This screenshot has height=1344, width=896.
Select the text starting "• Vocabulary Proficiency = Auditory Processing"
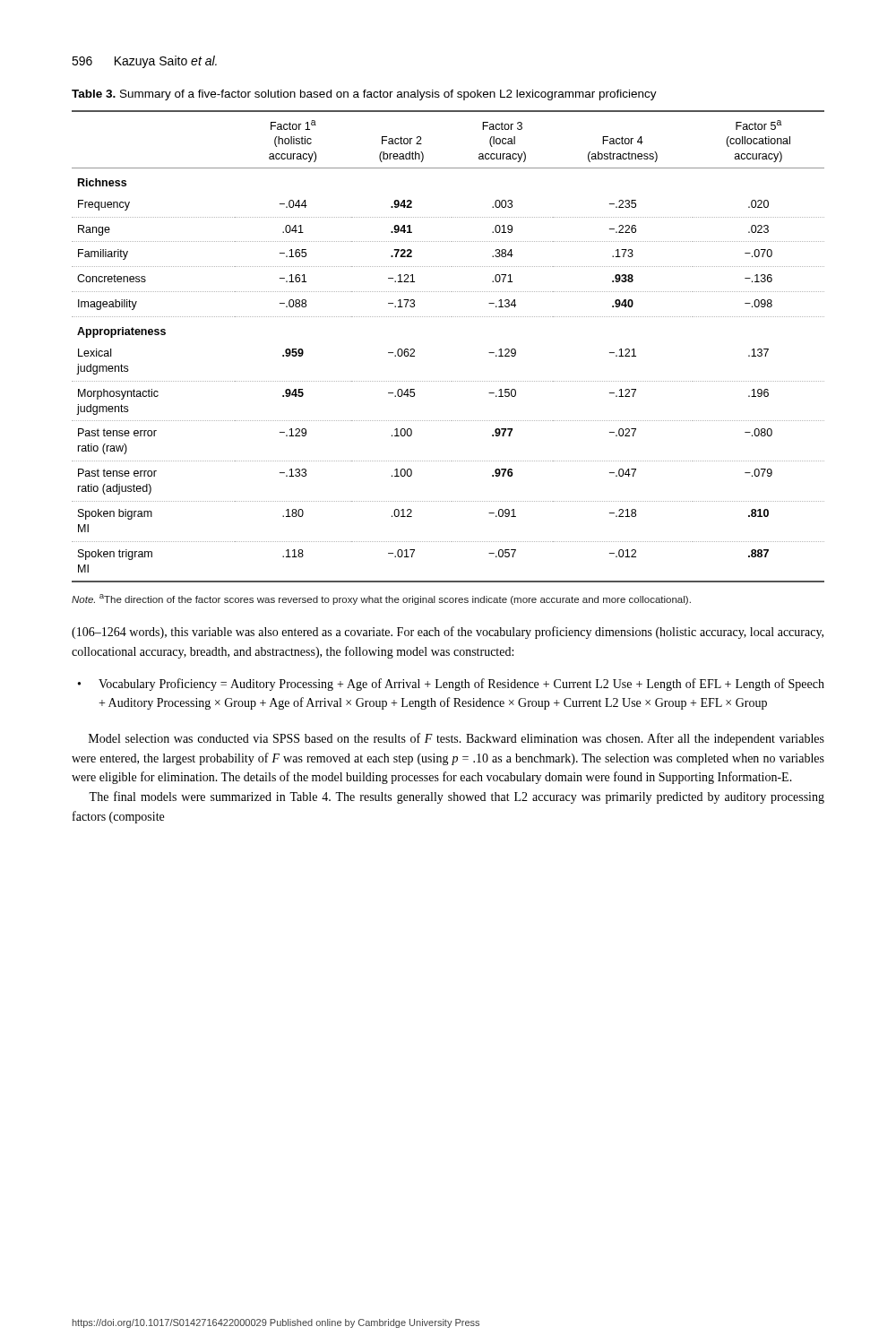(451, 692)
